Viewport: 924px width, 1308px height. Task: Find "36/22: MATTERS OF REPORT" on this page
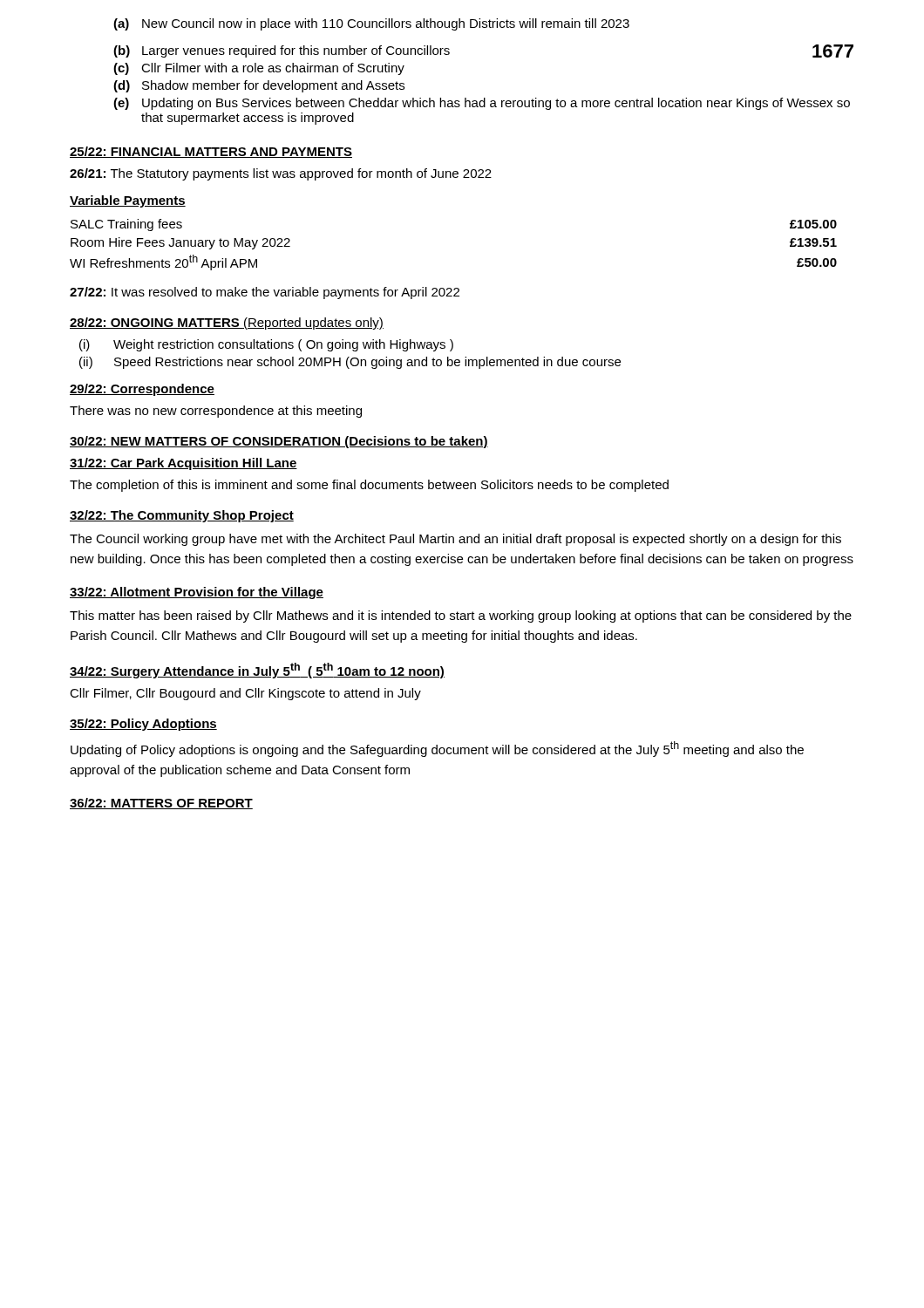[161, 803]
